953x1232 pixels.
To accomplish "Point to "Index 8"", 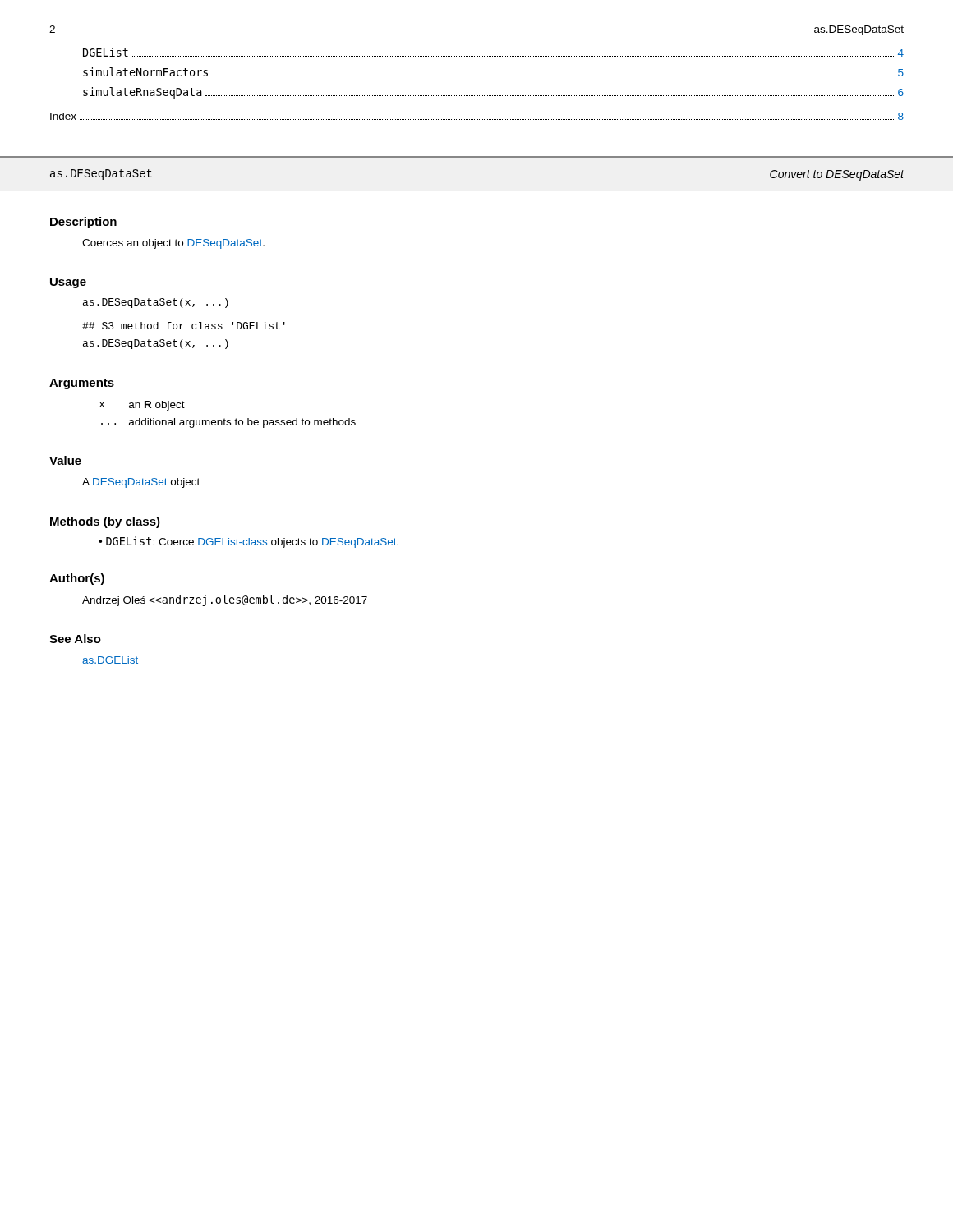I will tap(476, 117).
